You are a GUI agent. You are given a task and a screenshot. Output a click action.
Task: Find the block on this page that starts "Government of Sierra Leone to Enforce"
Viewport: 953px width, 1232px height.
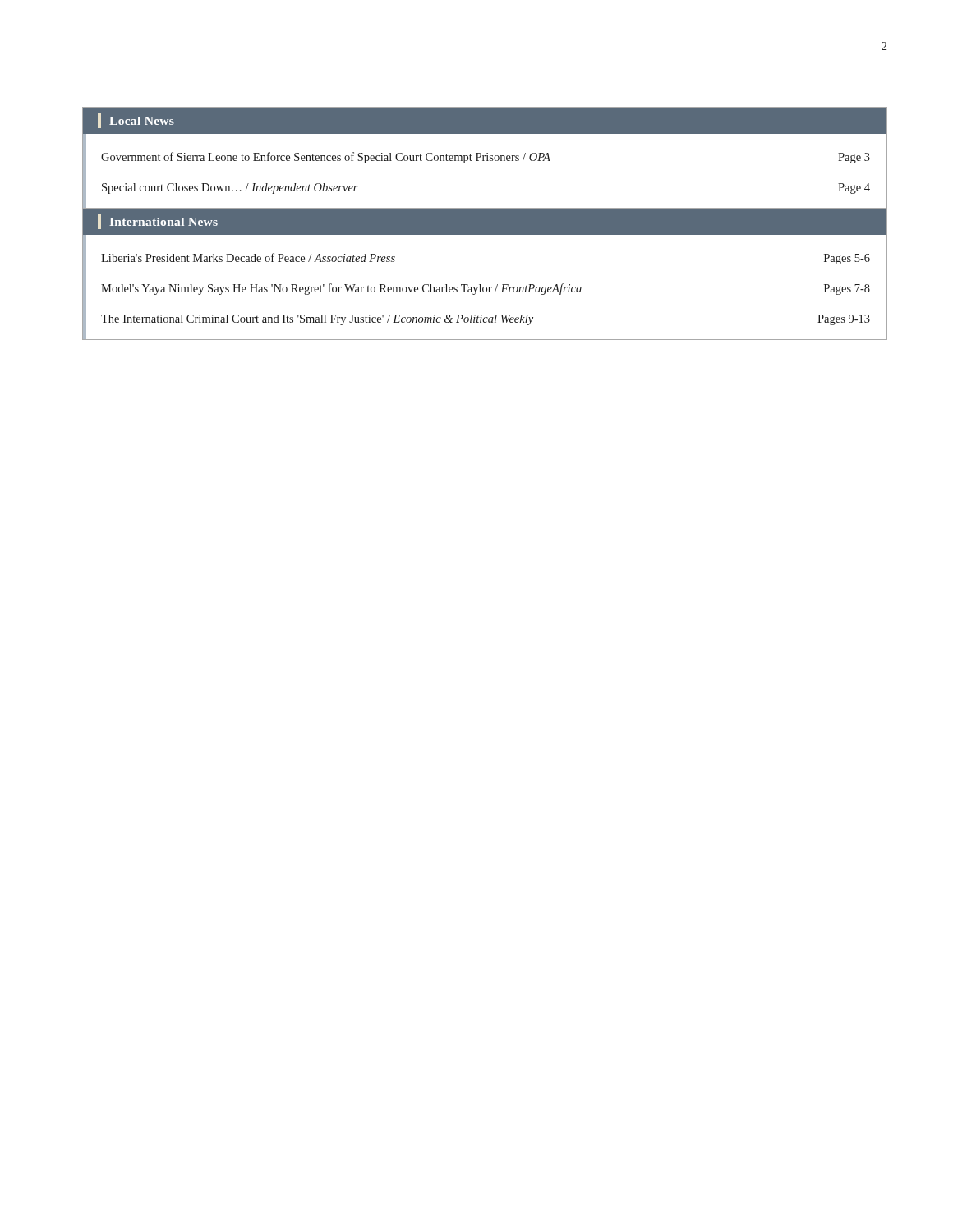pos(486,157)
